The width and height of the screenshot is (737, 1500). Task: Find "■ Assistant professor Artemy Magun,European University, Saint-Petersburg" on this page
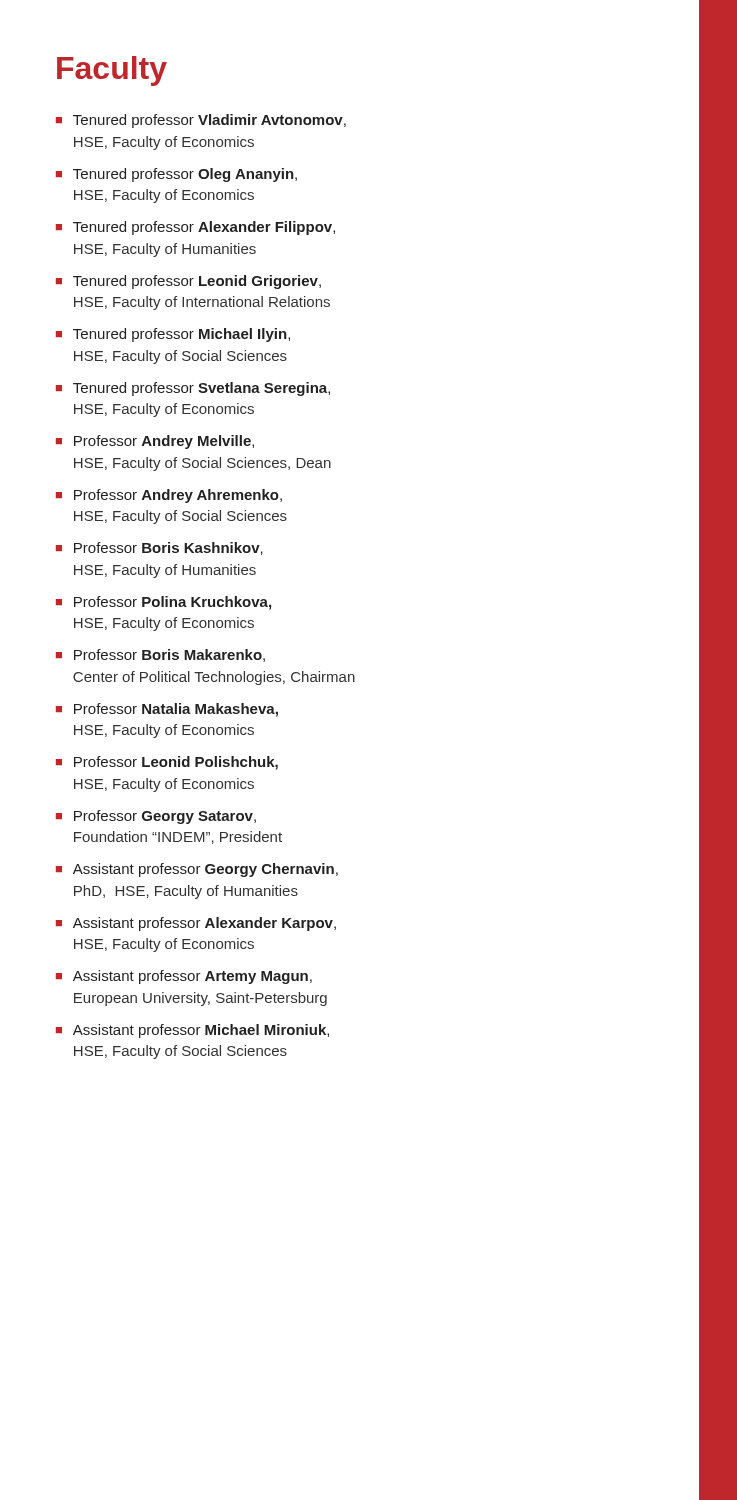(191, 987)
